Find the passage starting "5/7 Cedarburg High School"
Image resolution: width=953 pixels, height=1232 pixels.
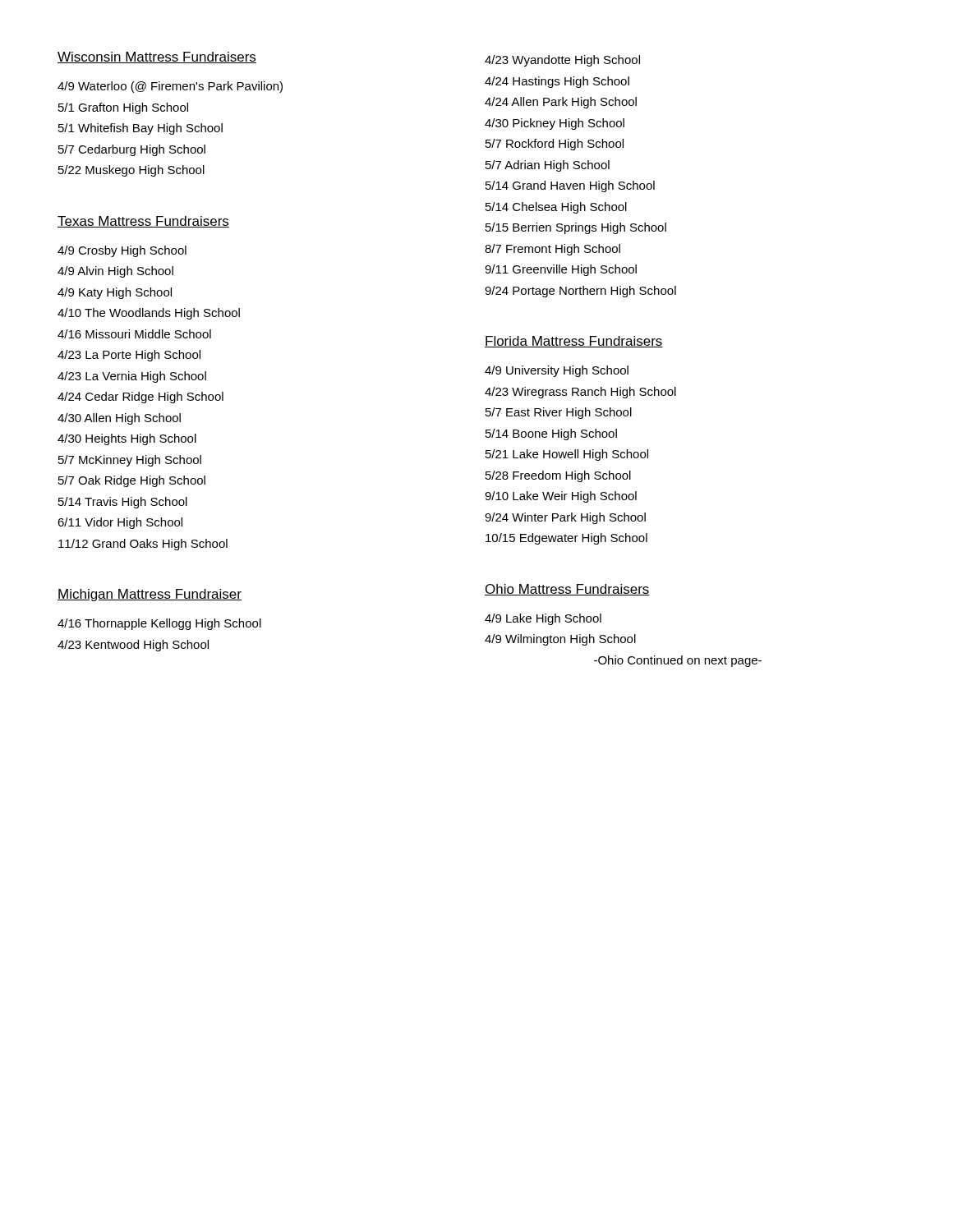pos(132,149)
